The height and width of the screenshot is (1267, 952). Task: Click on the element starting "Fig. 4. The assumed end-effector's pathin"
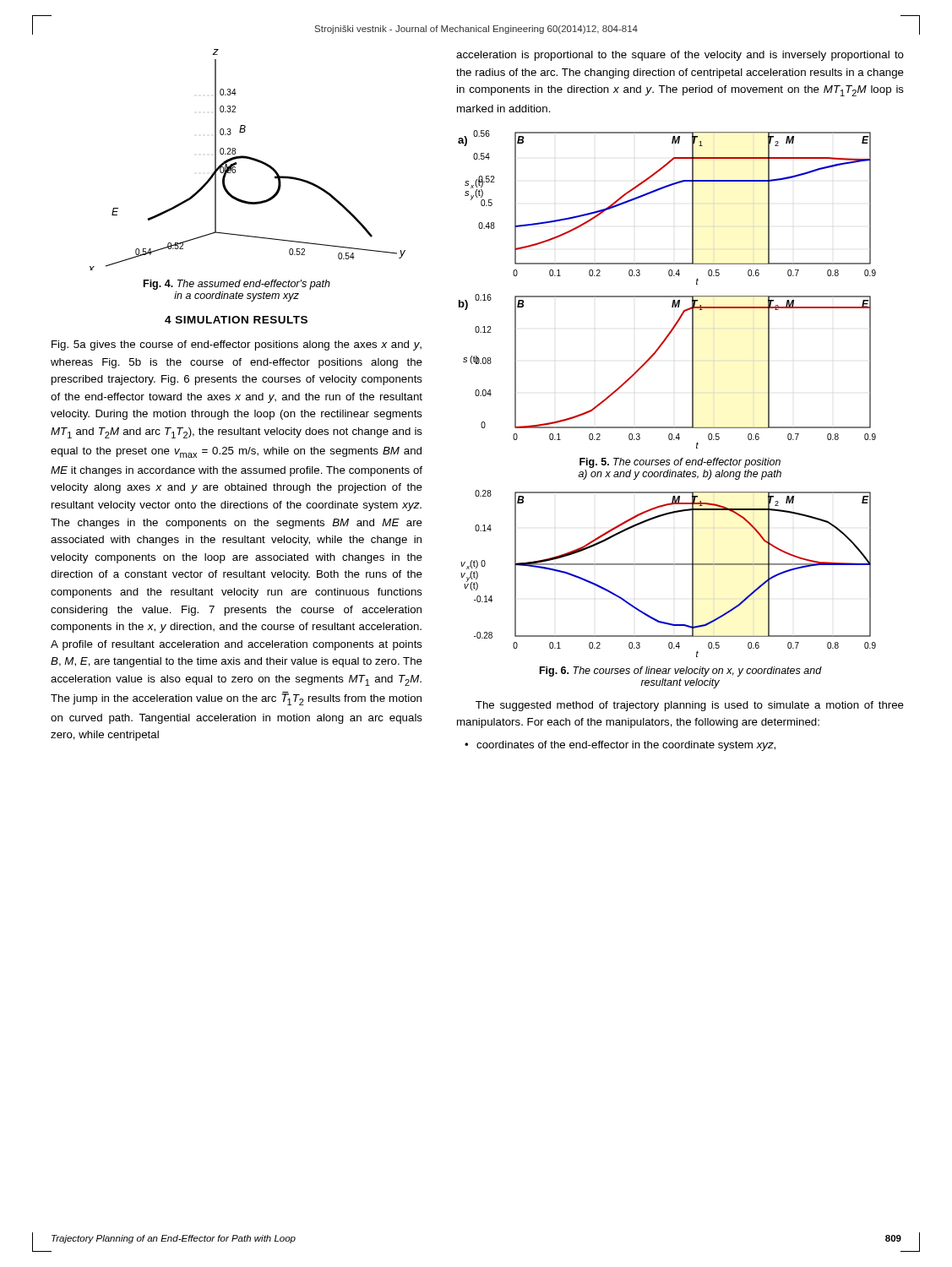click(237, 290)
